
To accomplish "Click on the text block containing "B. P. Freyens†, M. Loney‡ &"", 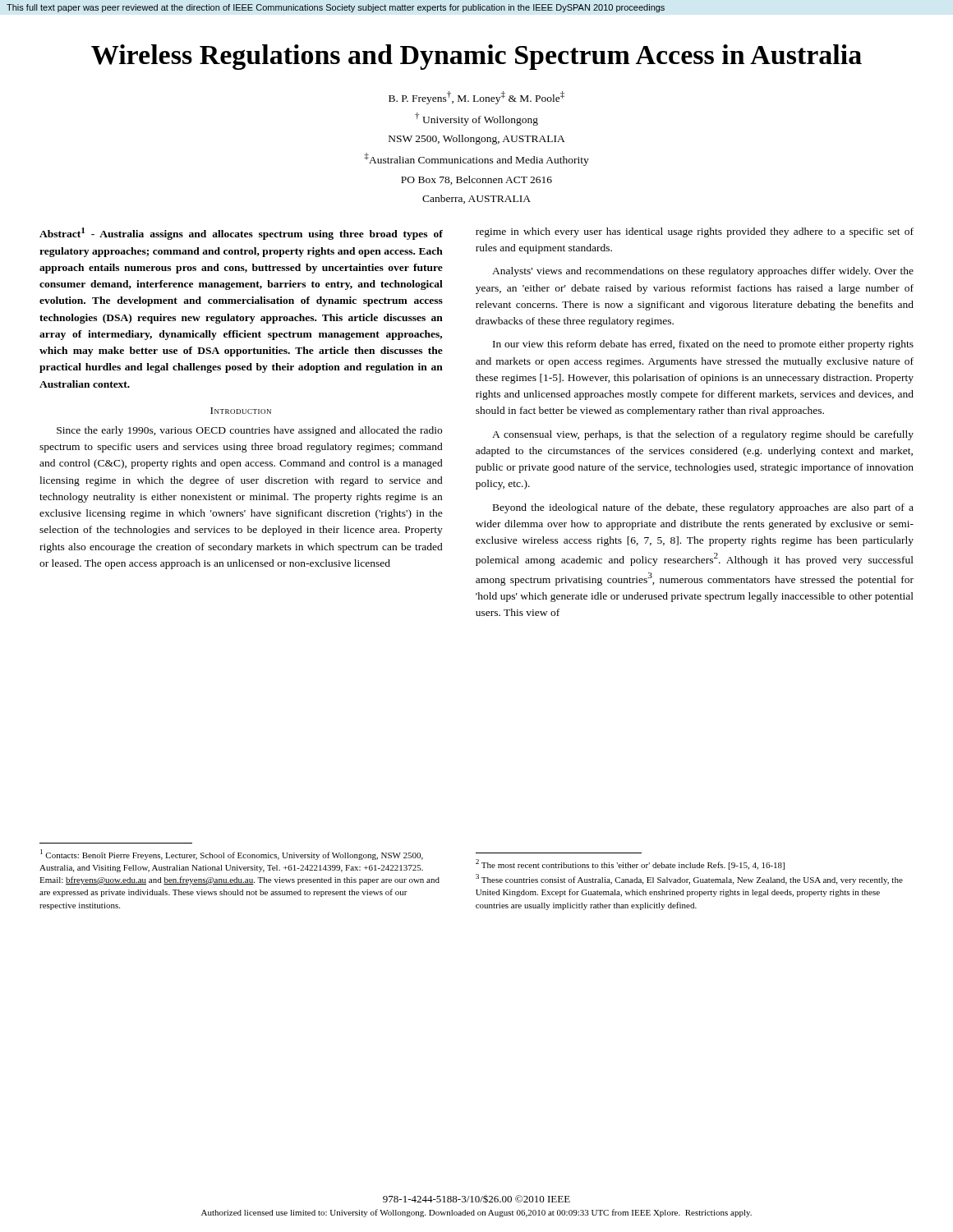I will [x=476, y=146].
